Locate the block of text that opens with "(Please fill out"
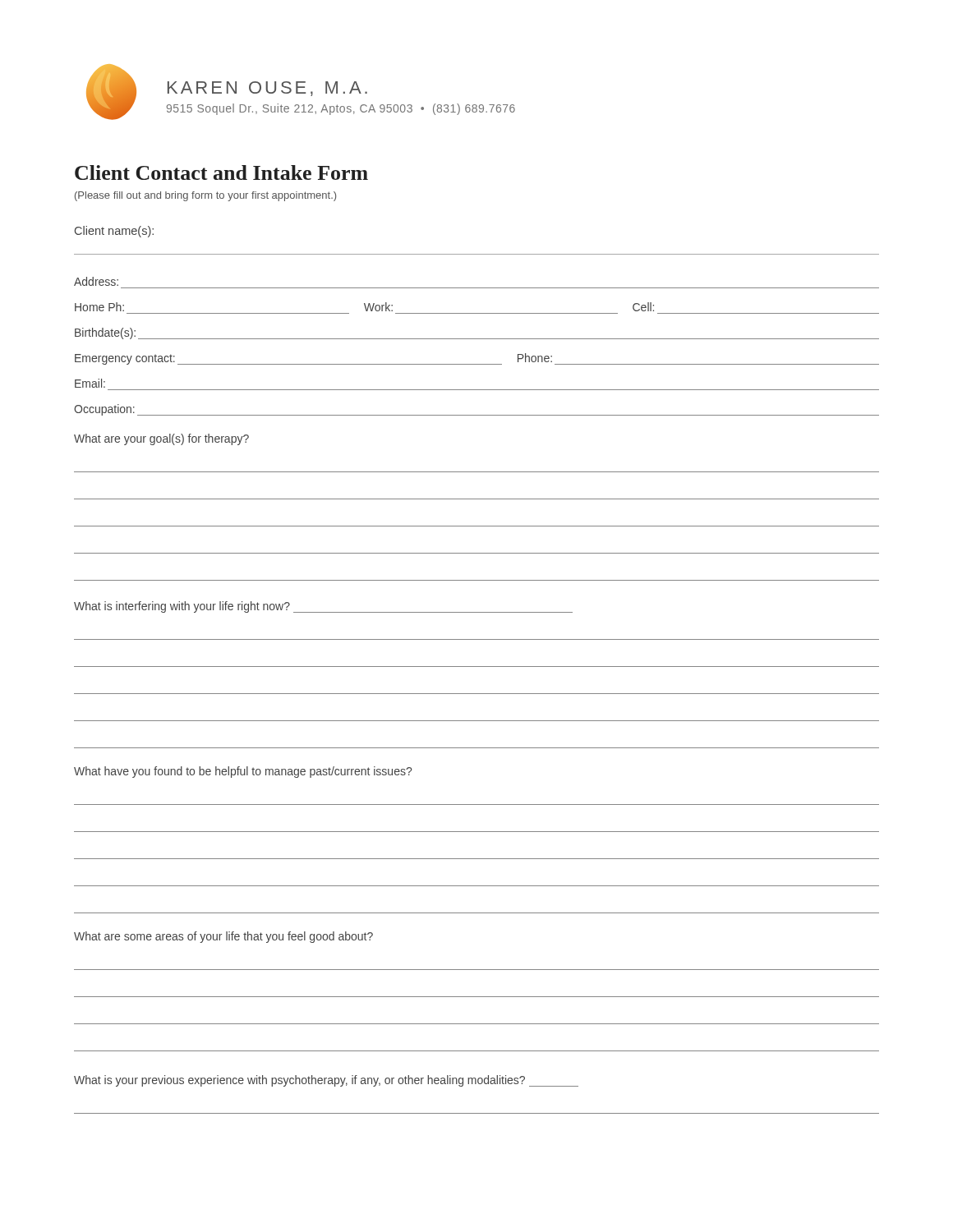 205,195
